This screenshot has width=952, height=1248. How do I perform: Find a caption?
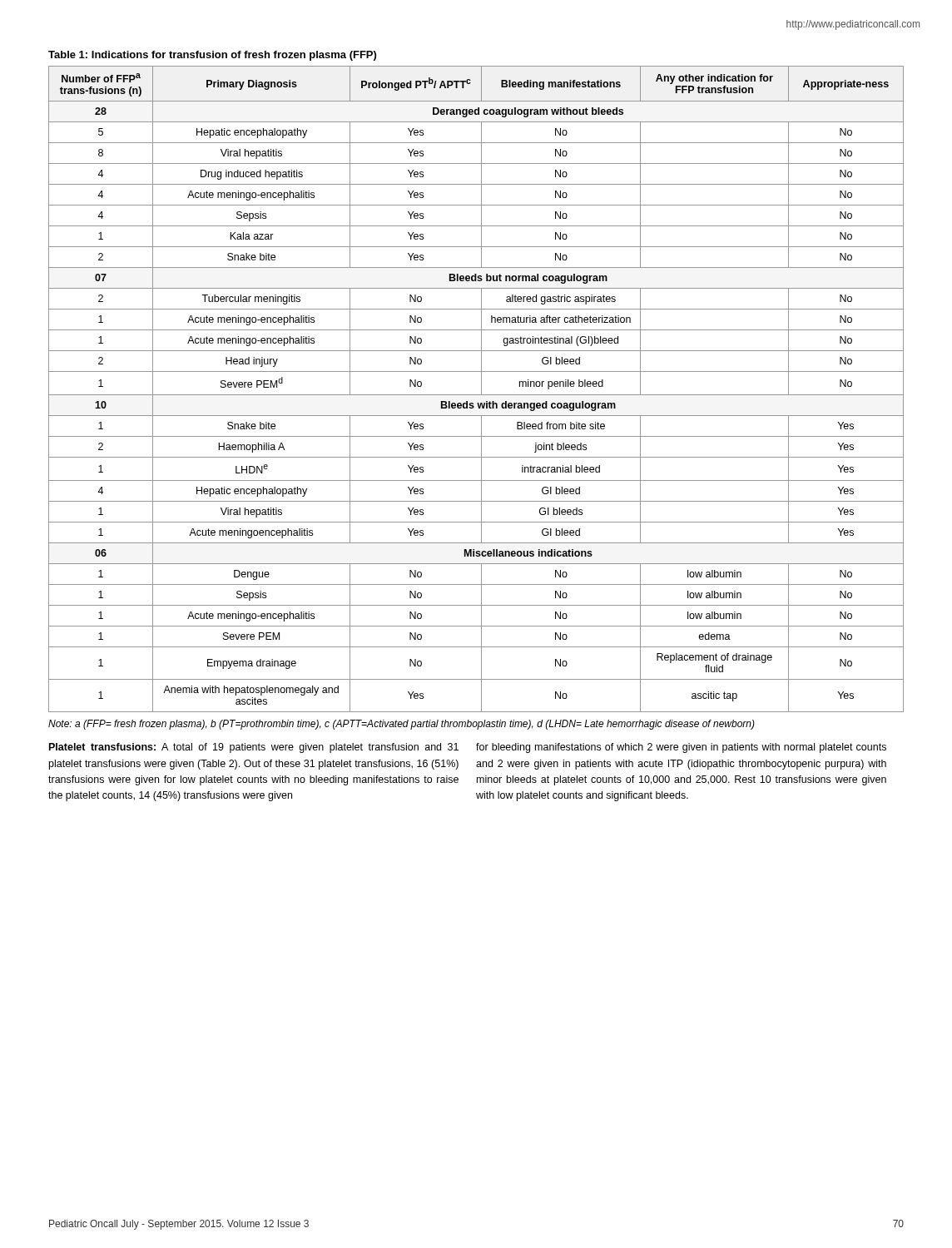pyautogui.click(x=213, y=55)
